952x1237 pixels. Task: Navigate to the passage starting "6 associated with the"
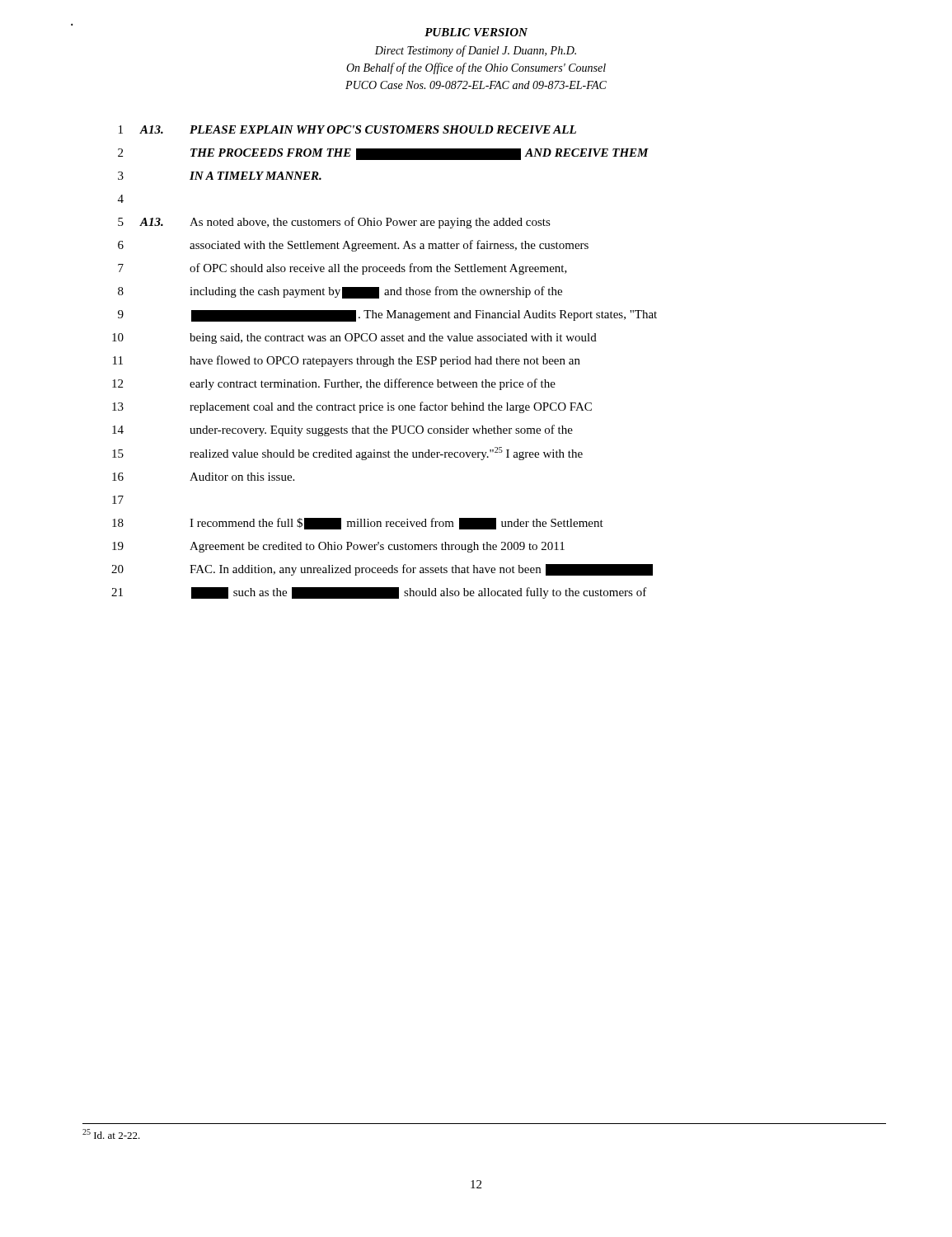tap(484, 246)
